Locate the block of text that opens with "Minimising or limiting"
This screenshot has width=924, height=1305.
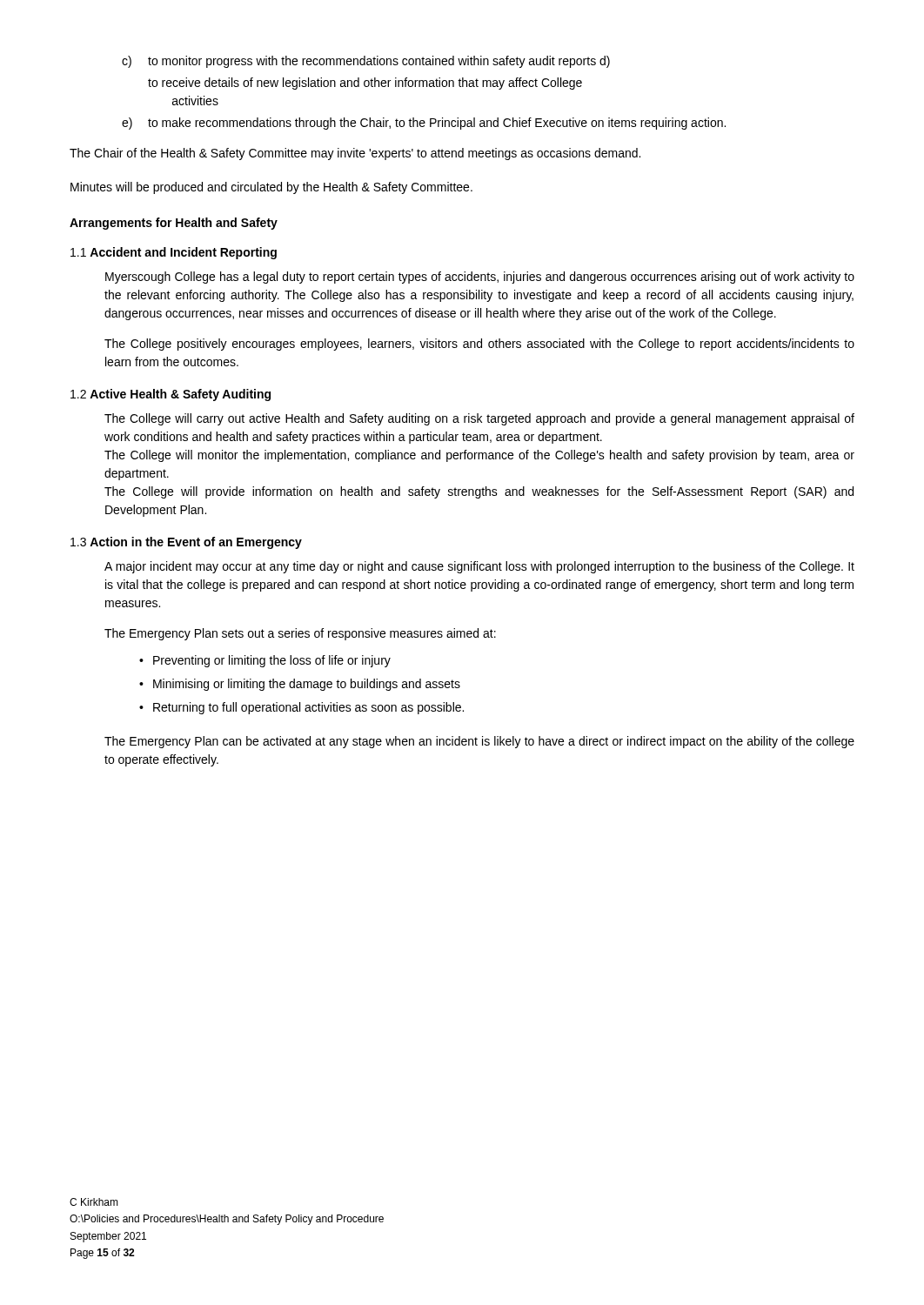point(306,684)
